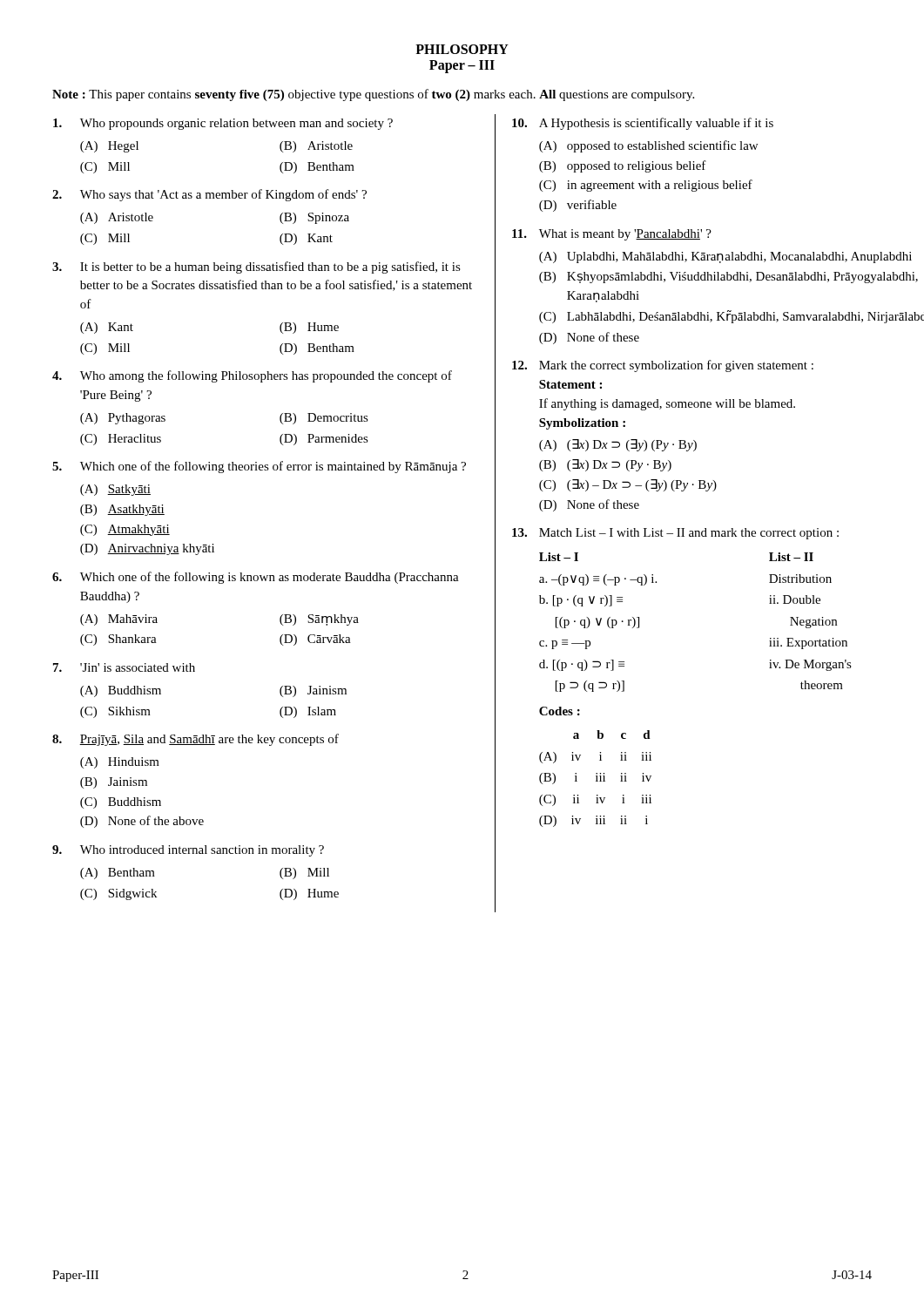Click the passage that begins "12. Mark the correct"
The image size is (924, 1307).
[x=663, y=366]
